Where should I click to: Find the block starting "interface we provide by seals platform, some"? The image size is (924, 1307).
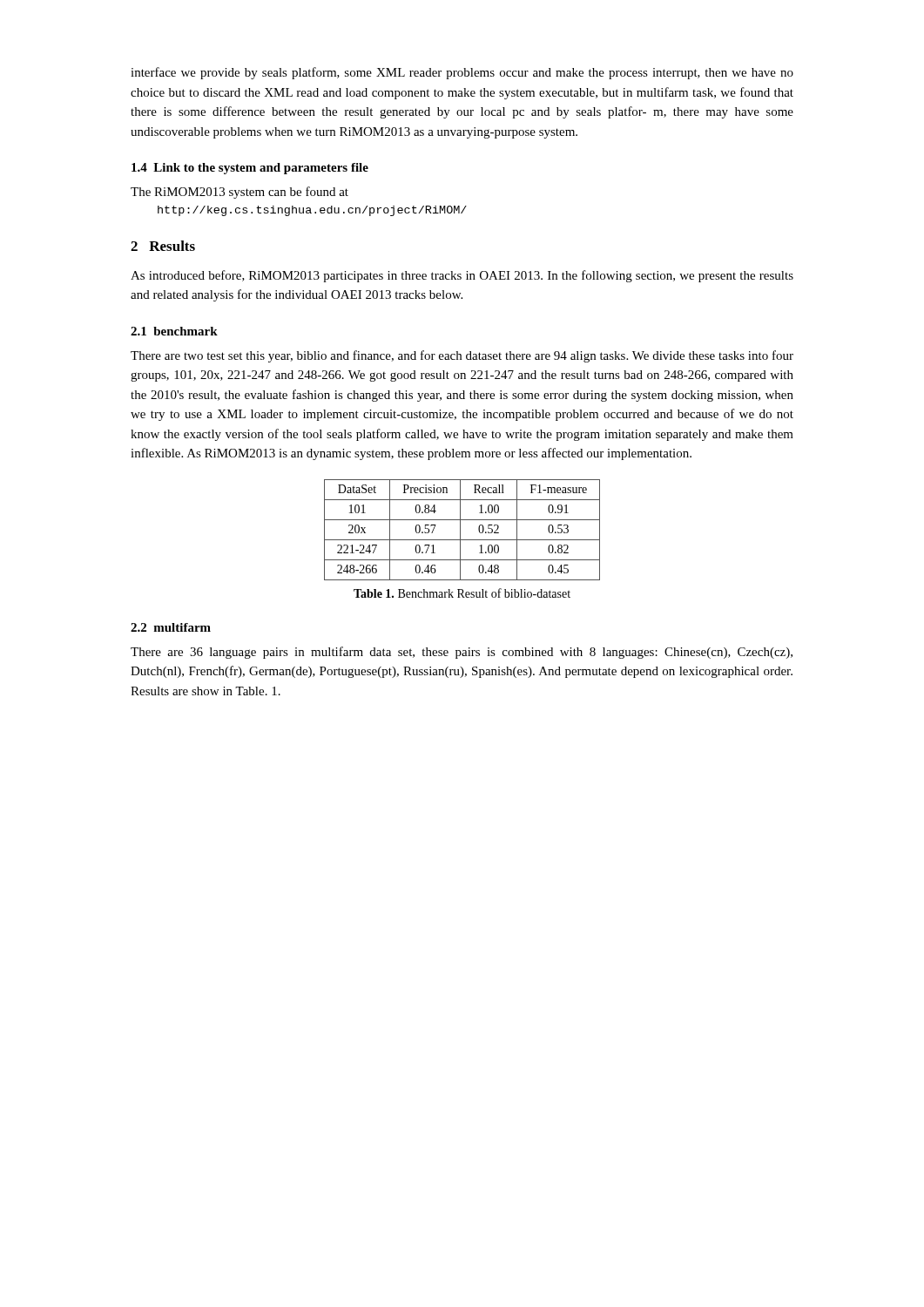462,102
